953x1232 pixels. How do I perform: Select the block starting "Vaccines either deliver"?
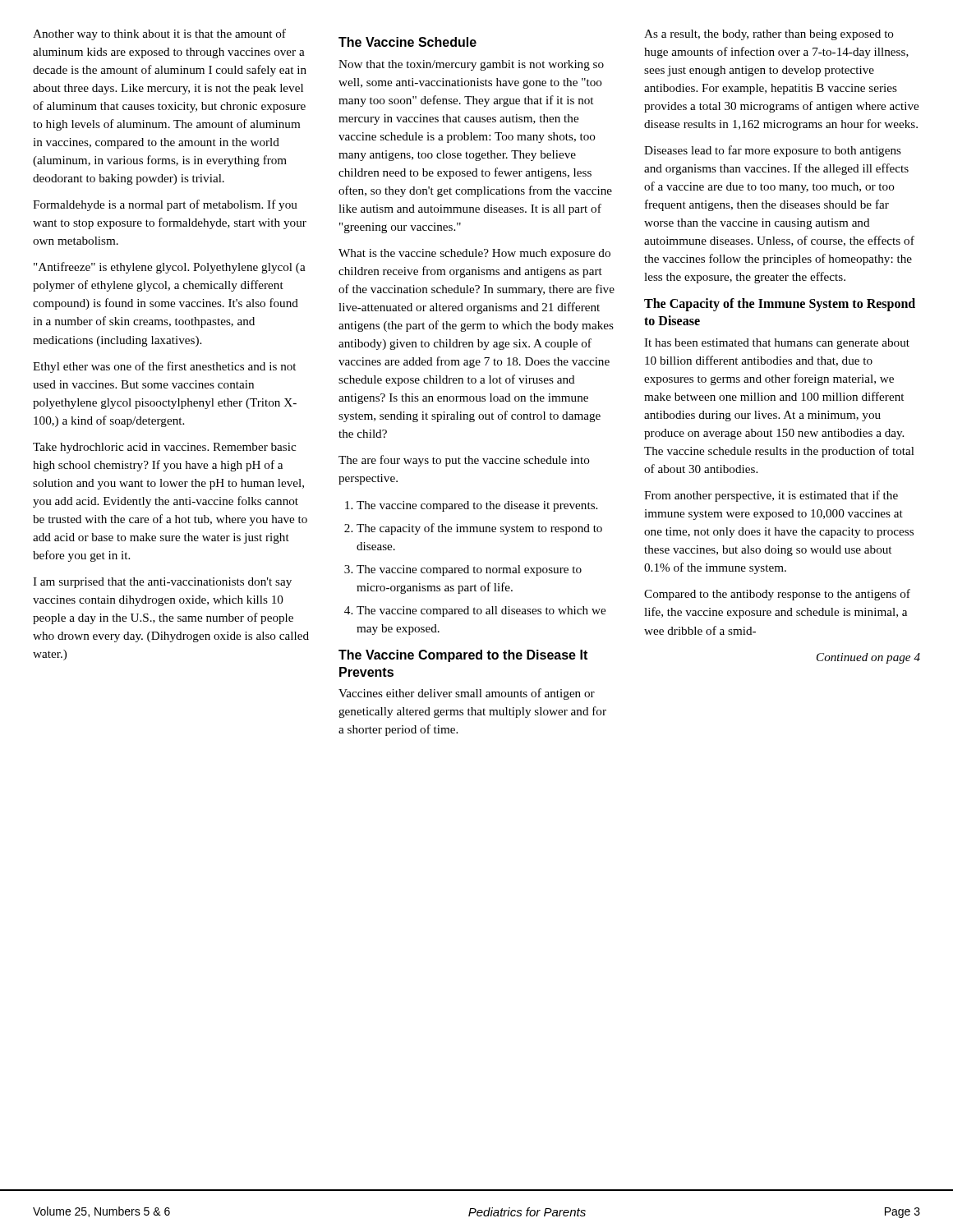click(x=476, y=712)
